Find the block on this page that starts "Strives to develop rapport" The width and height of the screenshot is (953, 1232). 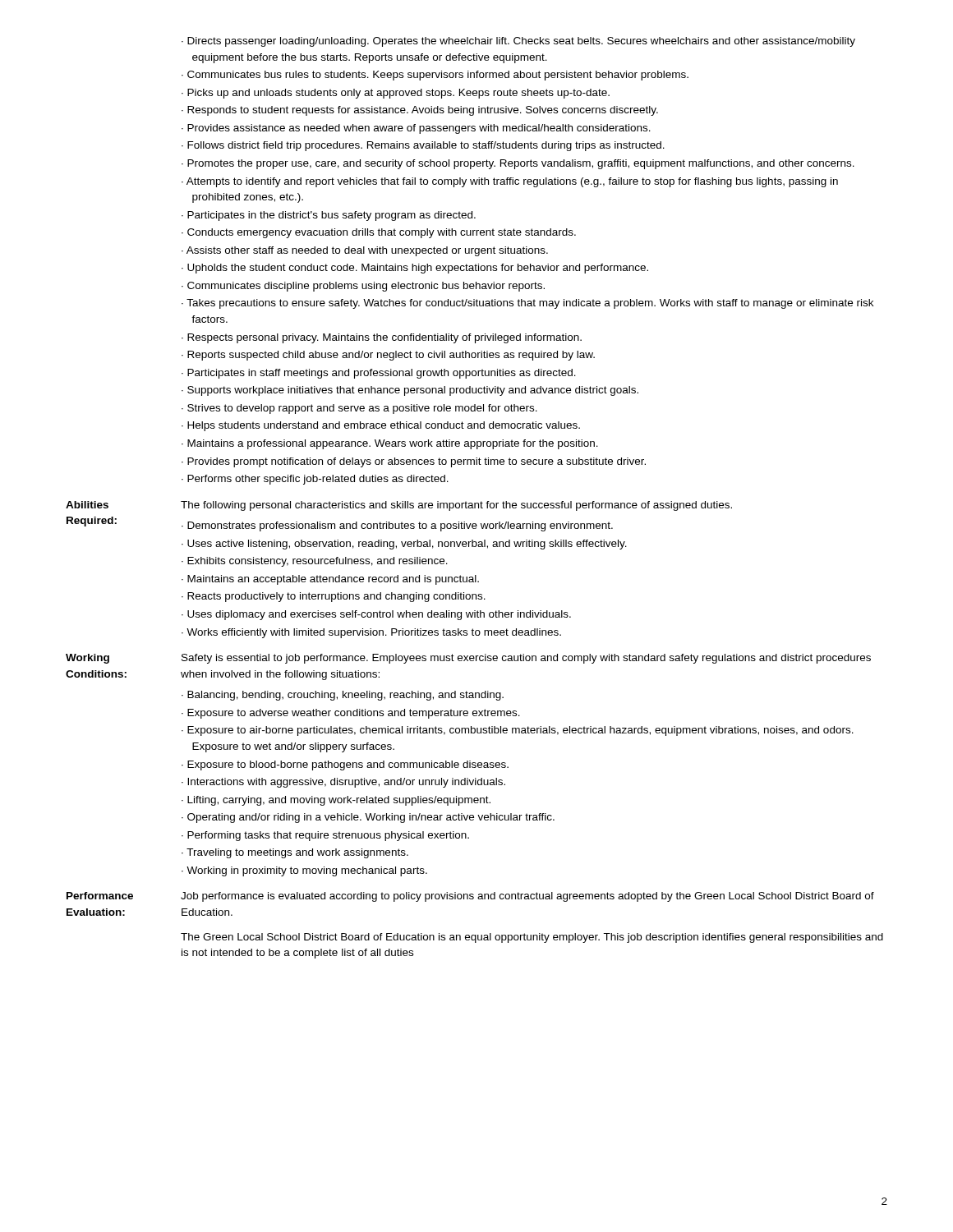(x=362, y=408)
